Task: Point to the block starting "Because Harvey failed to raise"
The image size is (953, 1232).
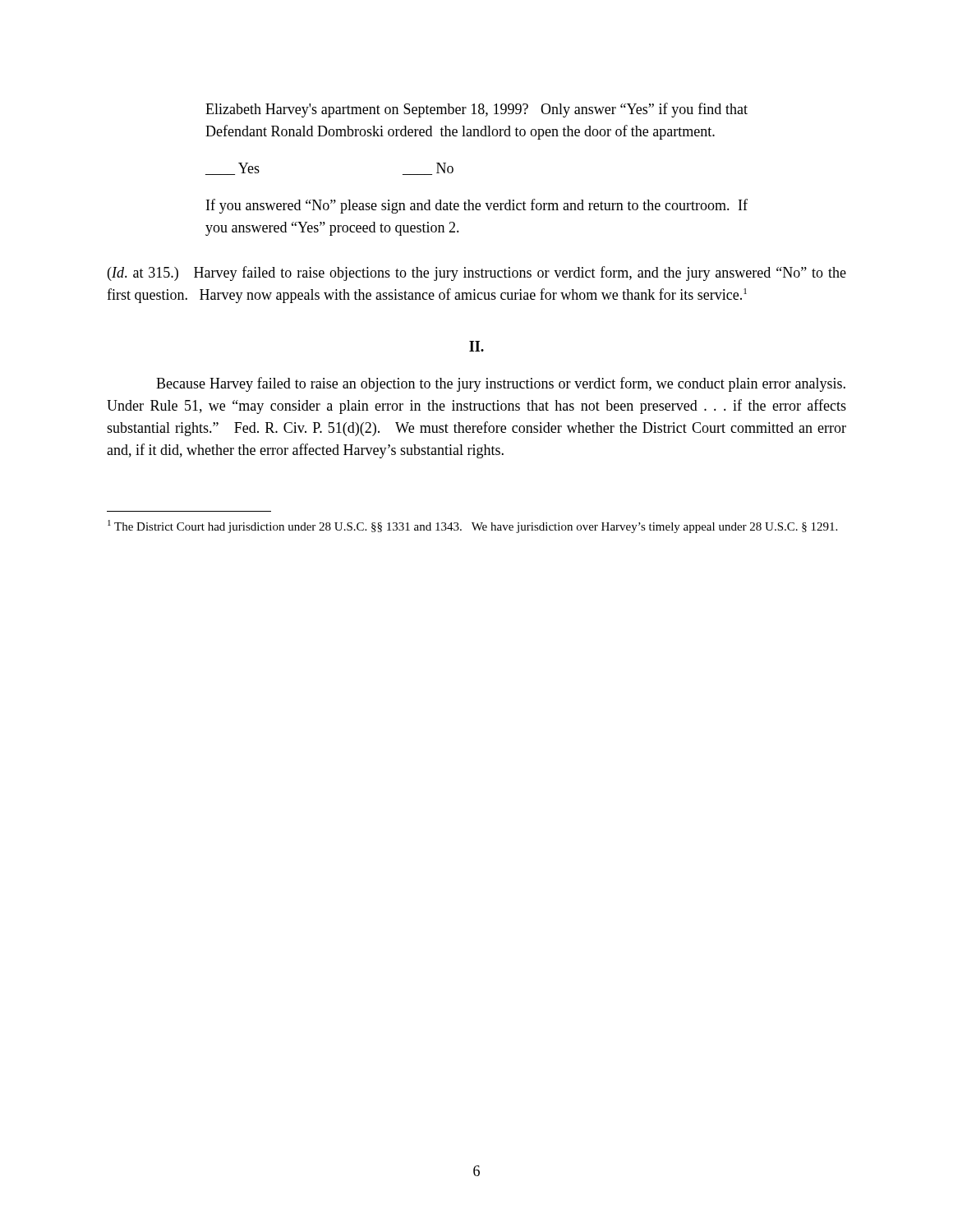Action: tap(476, 417)
